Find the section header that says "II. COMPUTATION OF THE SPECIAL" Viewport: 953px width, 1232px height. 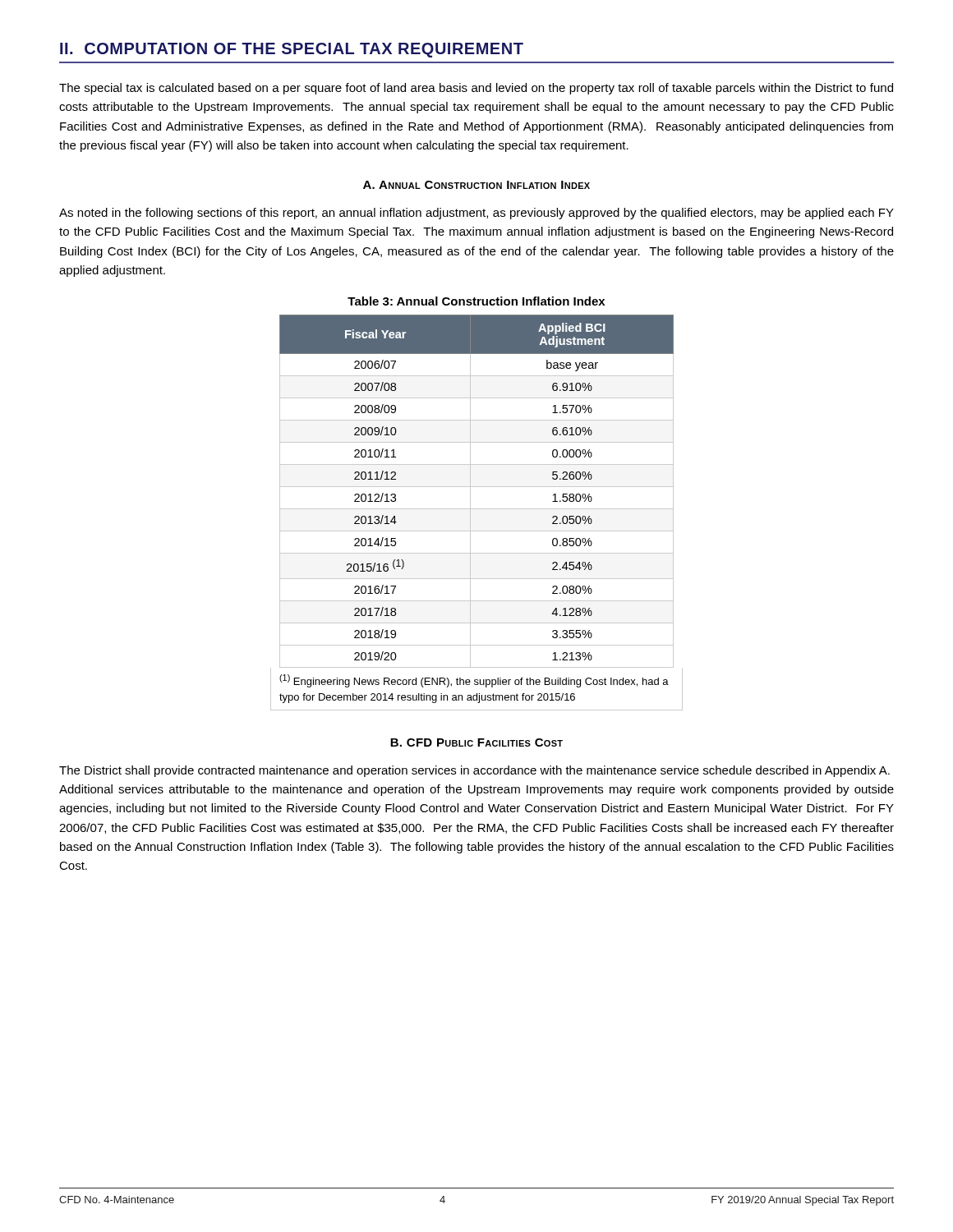tap(476, 49)
